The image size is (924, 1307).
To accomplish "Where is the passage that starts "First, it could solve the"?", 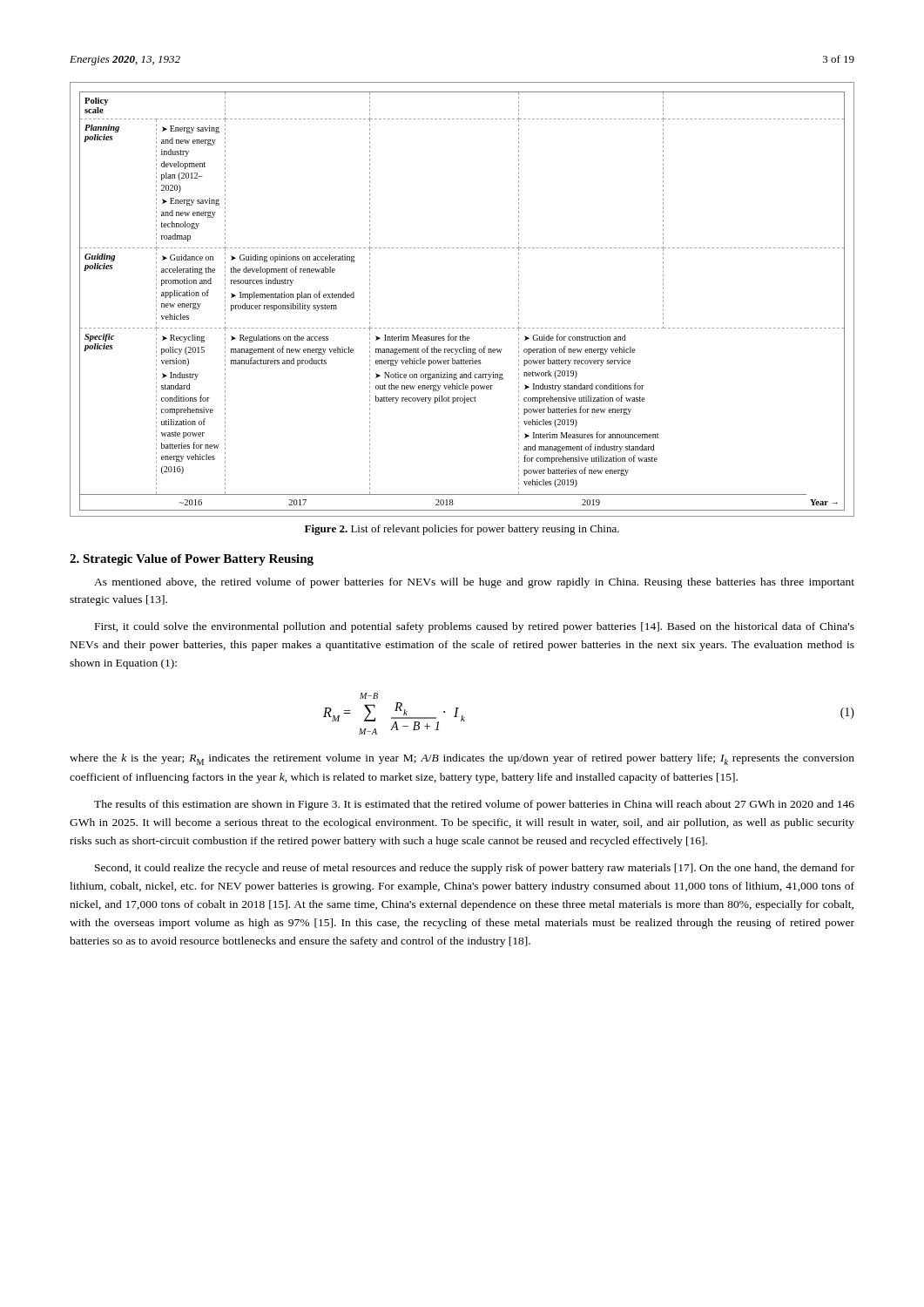I will [x=462, y=645].
